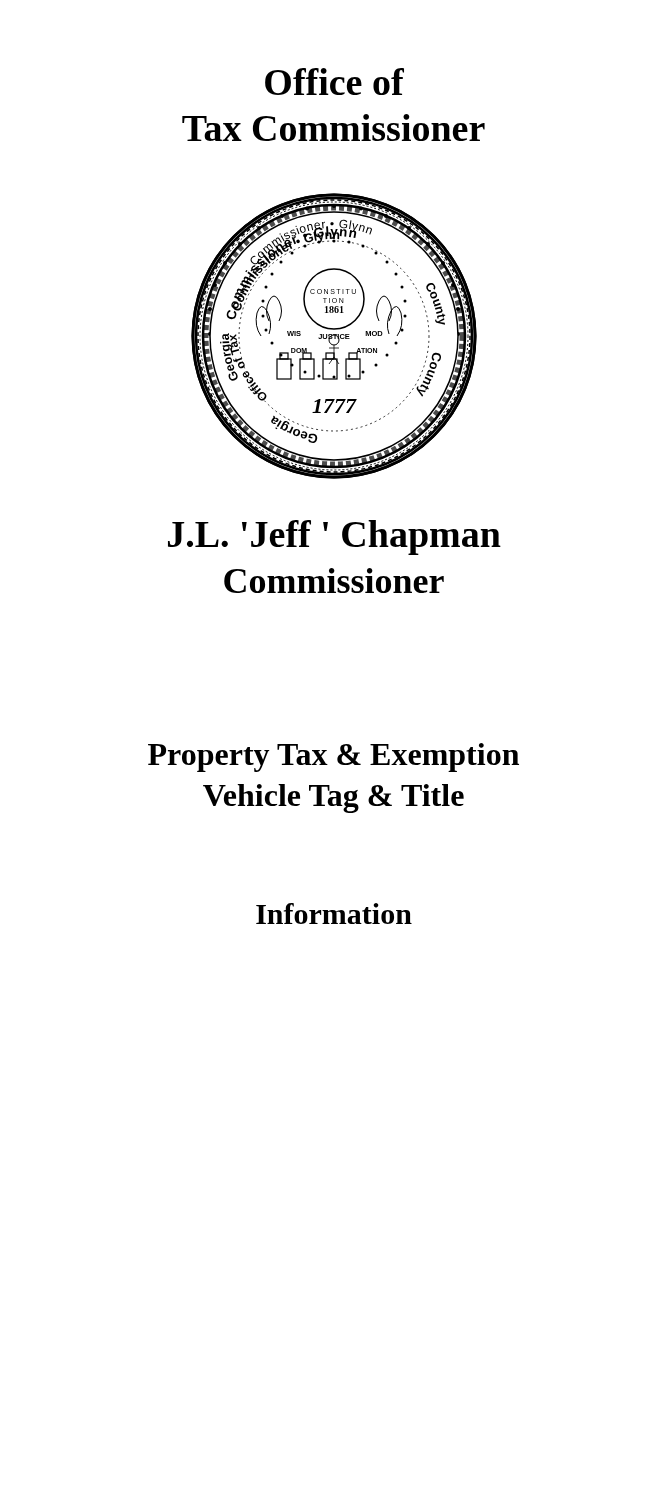Find "J.L. 'Jeff ' Chapman Commissioner" on this page
667x1500 pixels.
point(333,557)
